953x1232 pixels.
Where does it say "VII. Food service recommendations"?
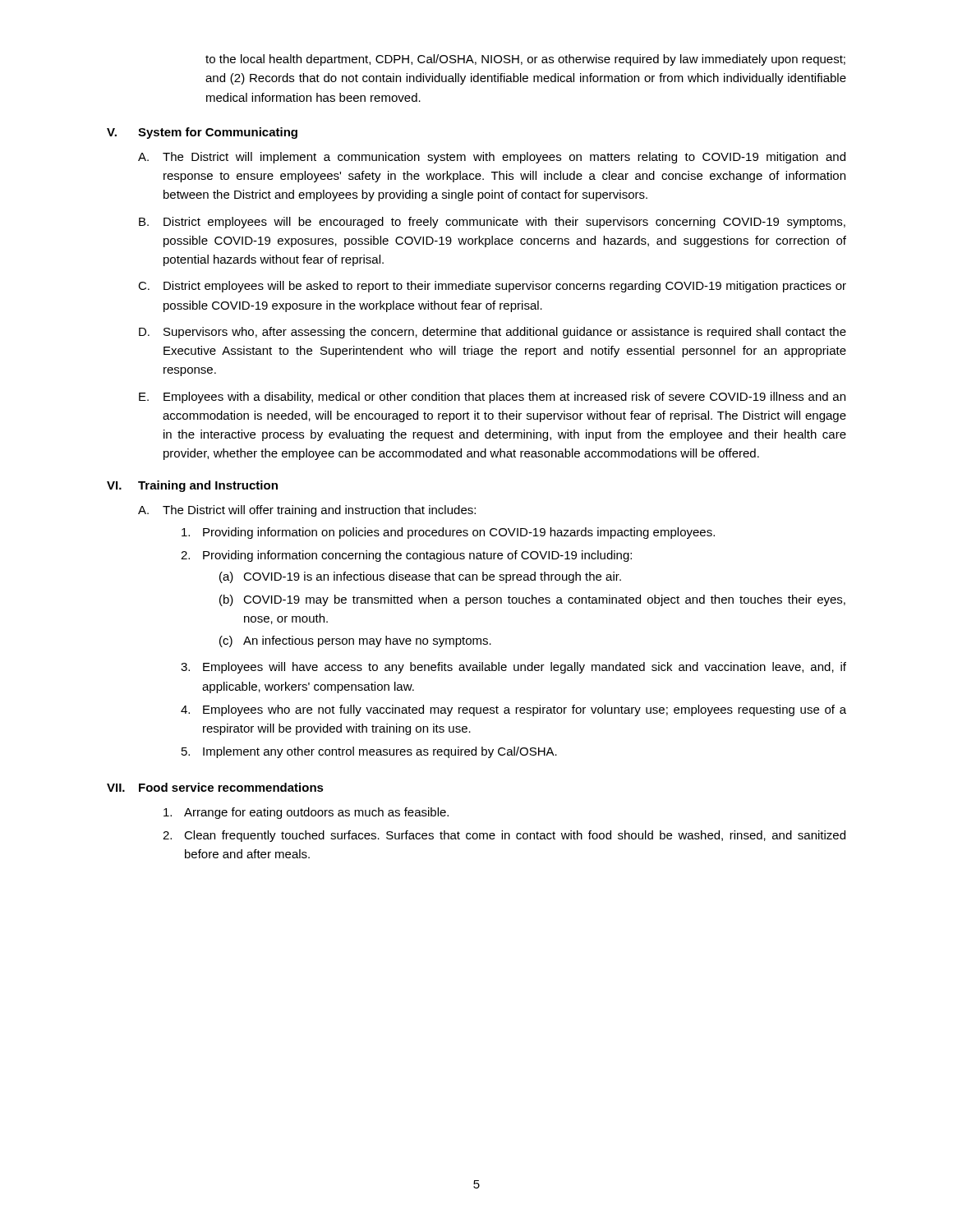tap(215, 787)
